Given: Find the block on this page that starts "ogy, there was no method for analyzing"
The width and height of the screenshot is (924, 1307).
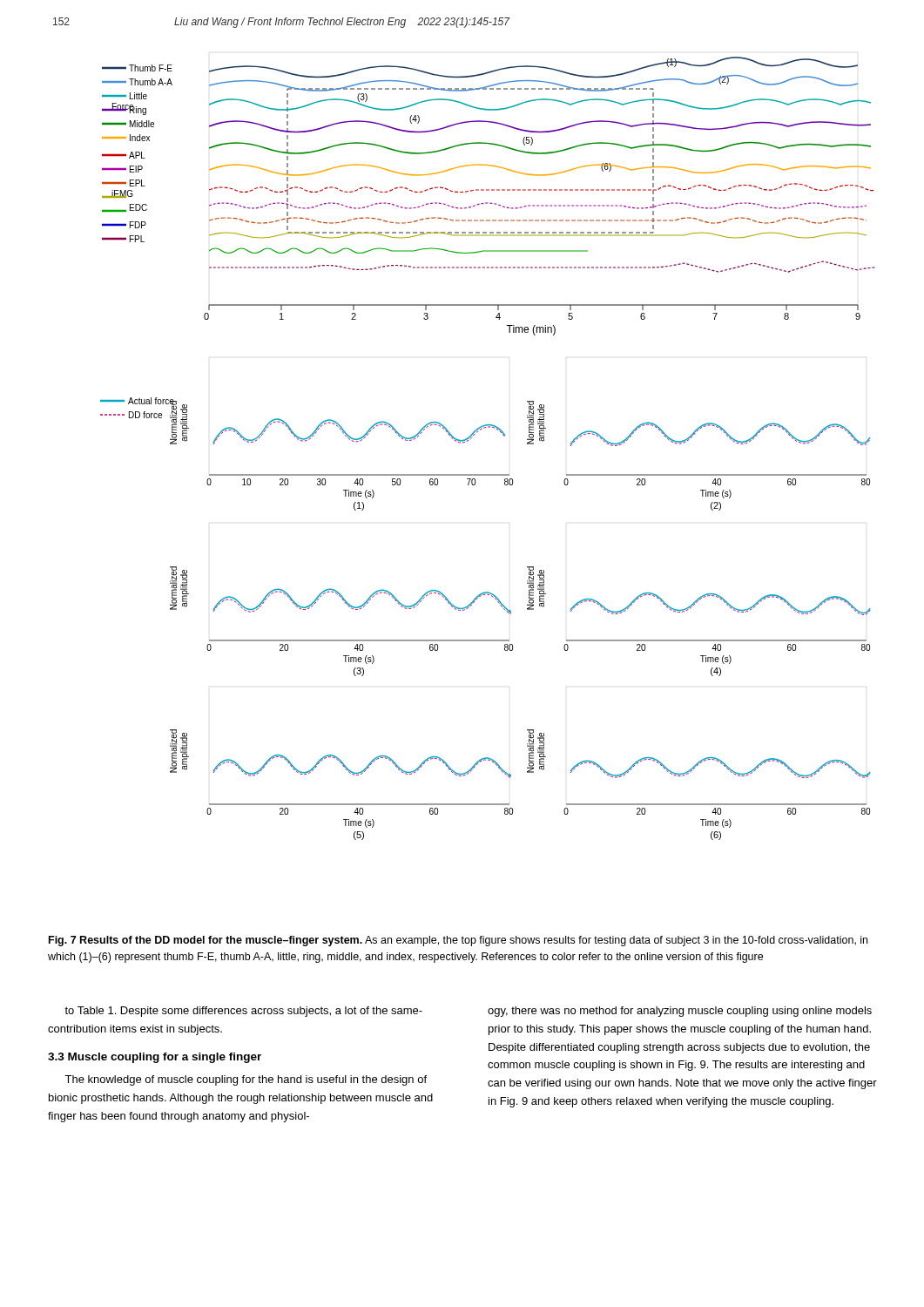Looking at the screenshot, I should click(682, 1056).
